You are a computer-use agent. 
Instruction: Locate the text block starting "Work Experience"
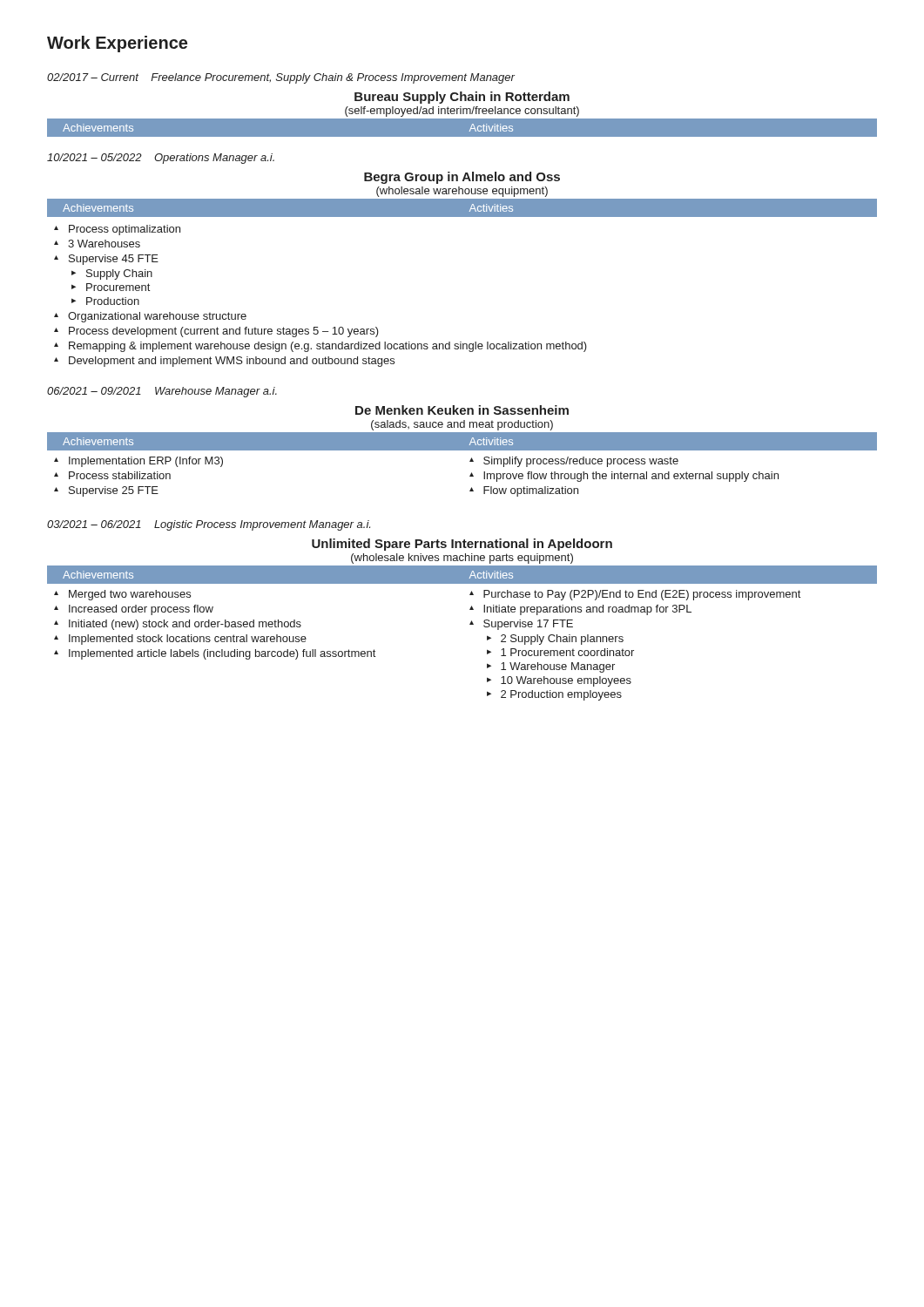click(x=118, y=43)
